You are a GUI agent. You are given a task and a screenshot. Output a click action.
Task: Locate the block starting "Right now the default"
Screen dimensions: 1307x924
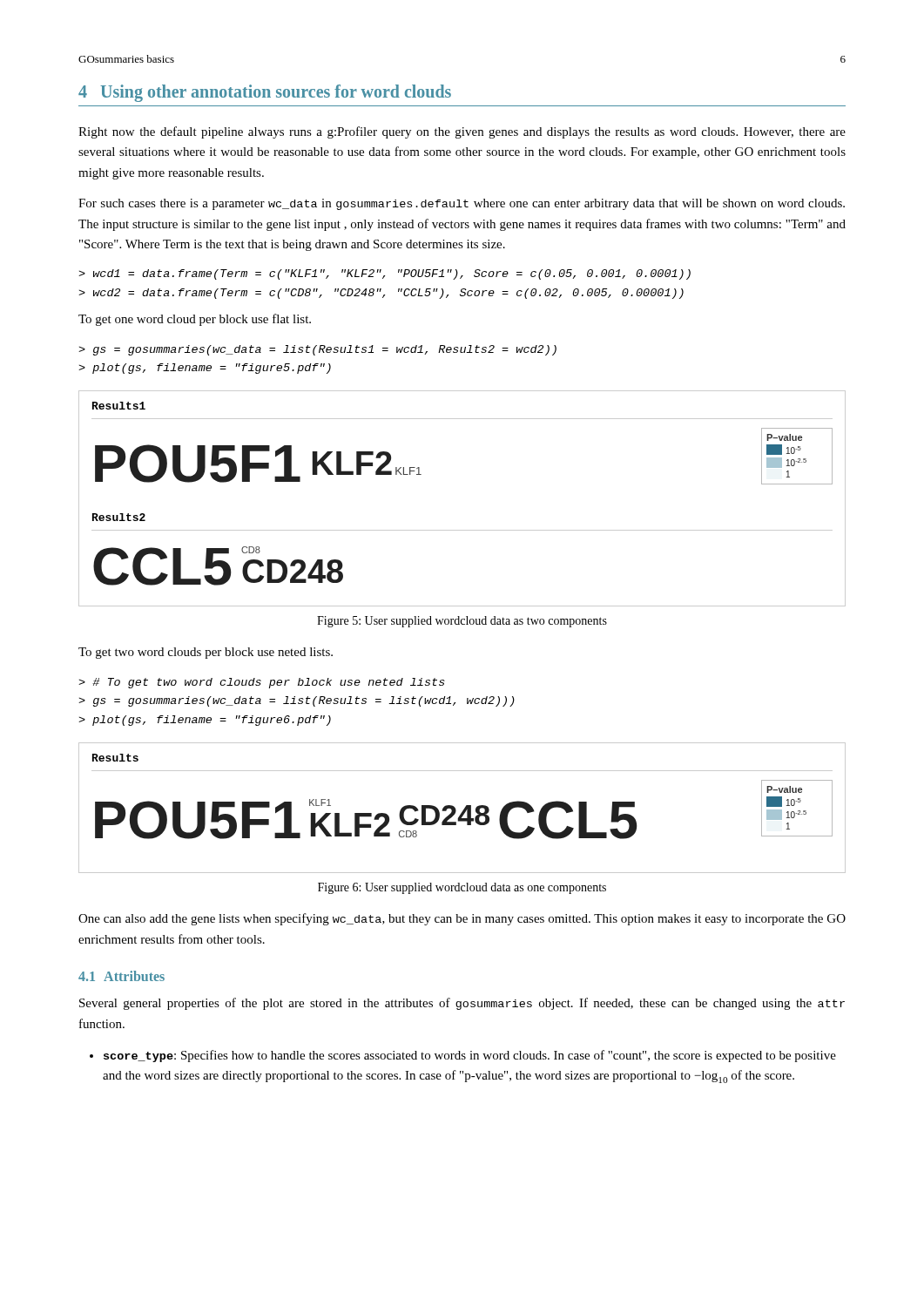pyautogui.click(x=462, y=152)
